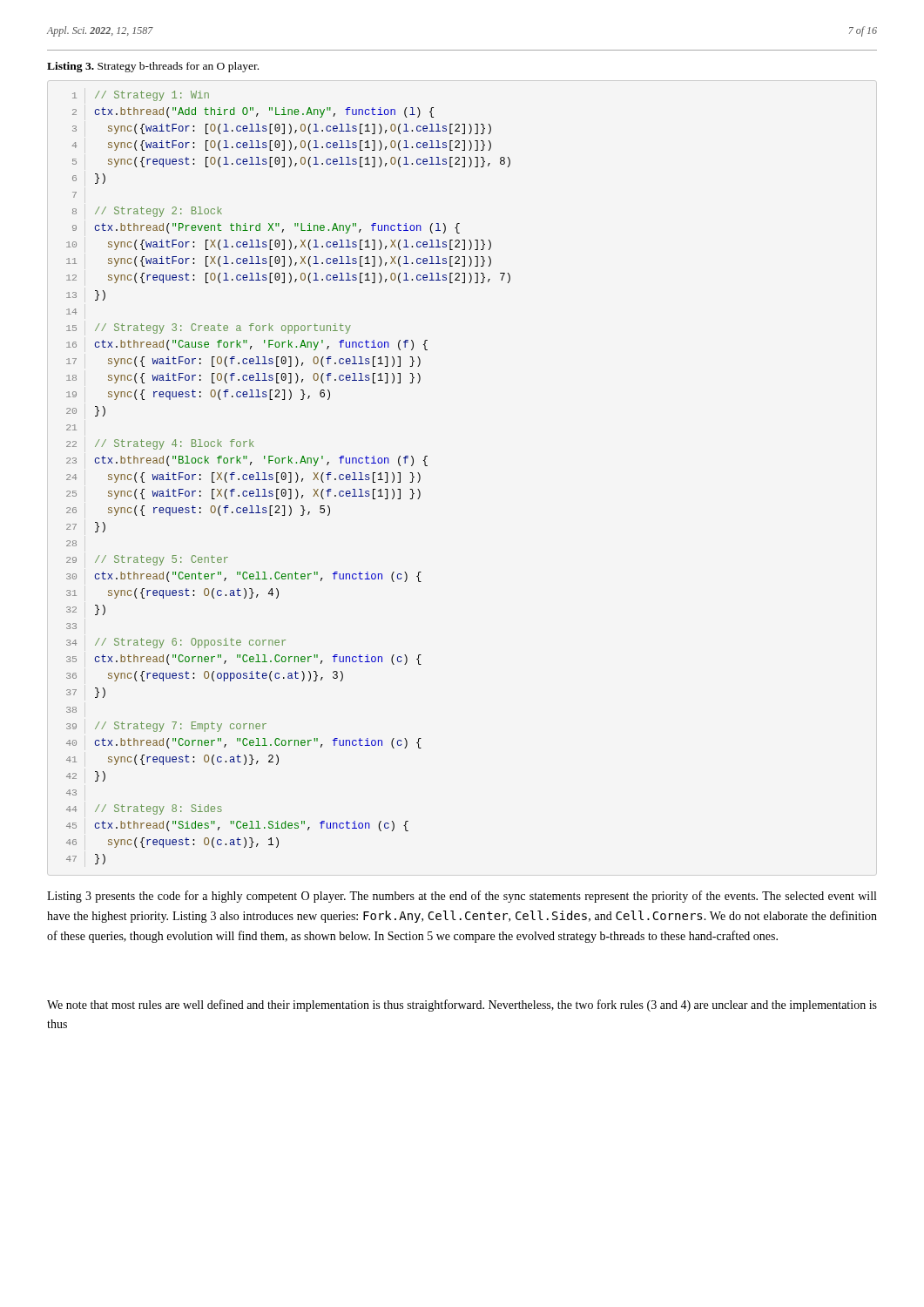The width and height of the screenshot is (924, 1307).
Task: Click on the screenshot
Action: click(x=462, y=478)
